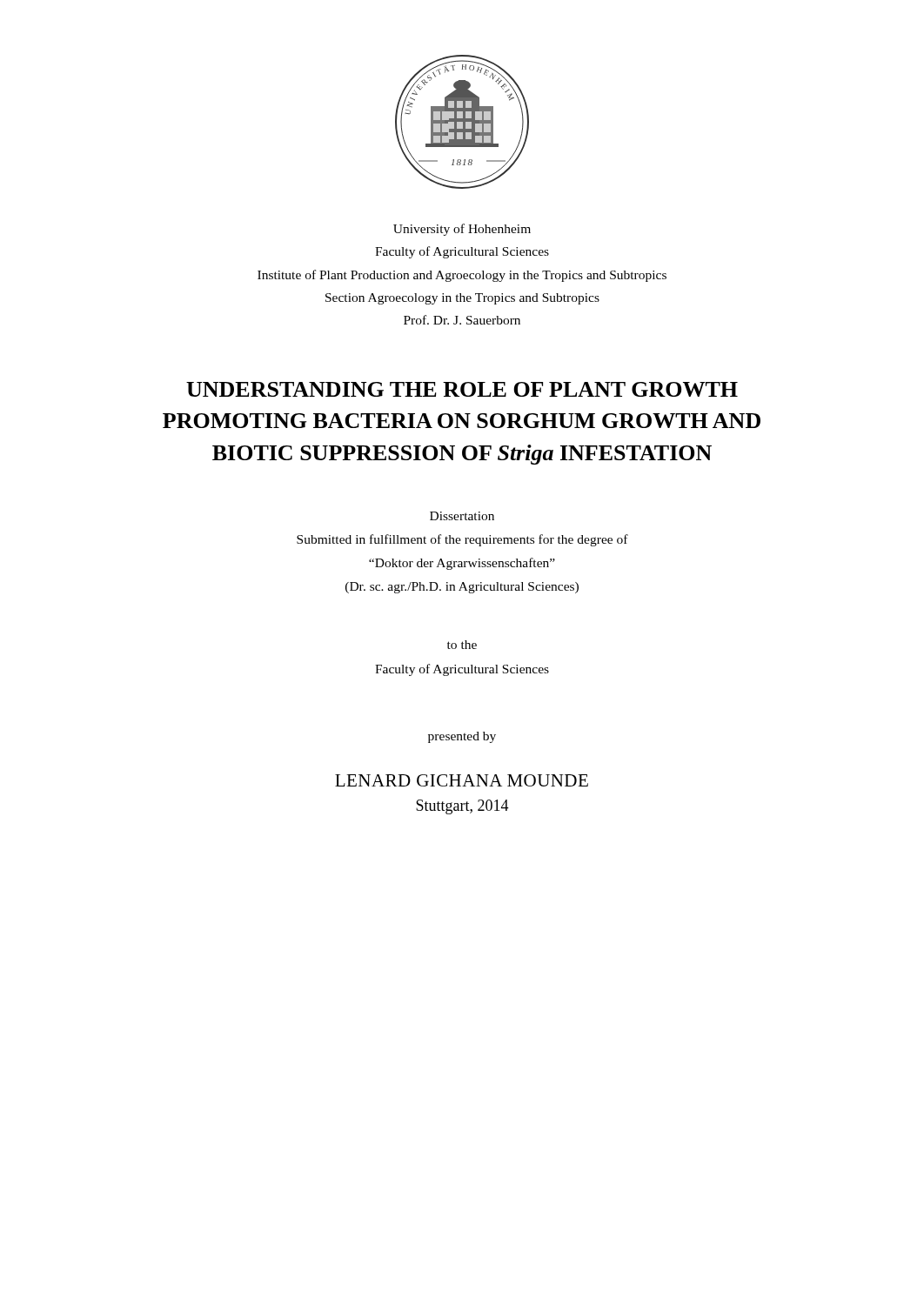Click on the text block containing "Dissertation Submitted in fulfillment of the"

462,551
